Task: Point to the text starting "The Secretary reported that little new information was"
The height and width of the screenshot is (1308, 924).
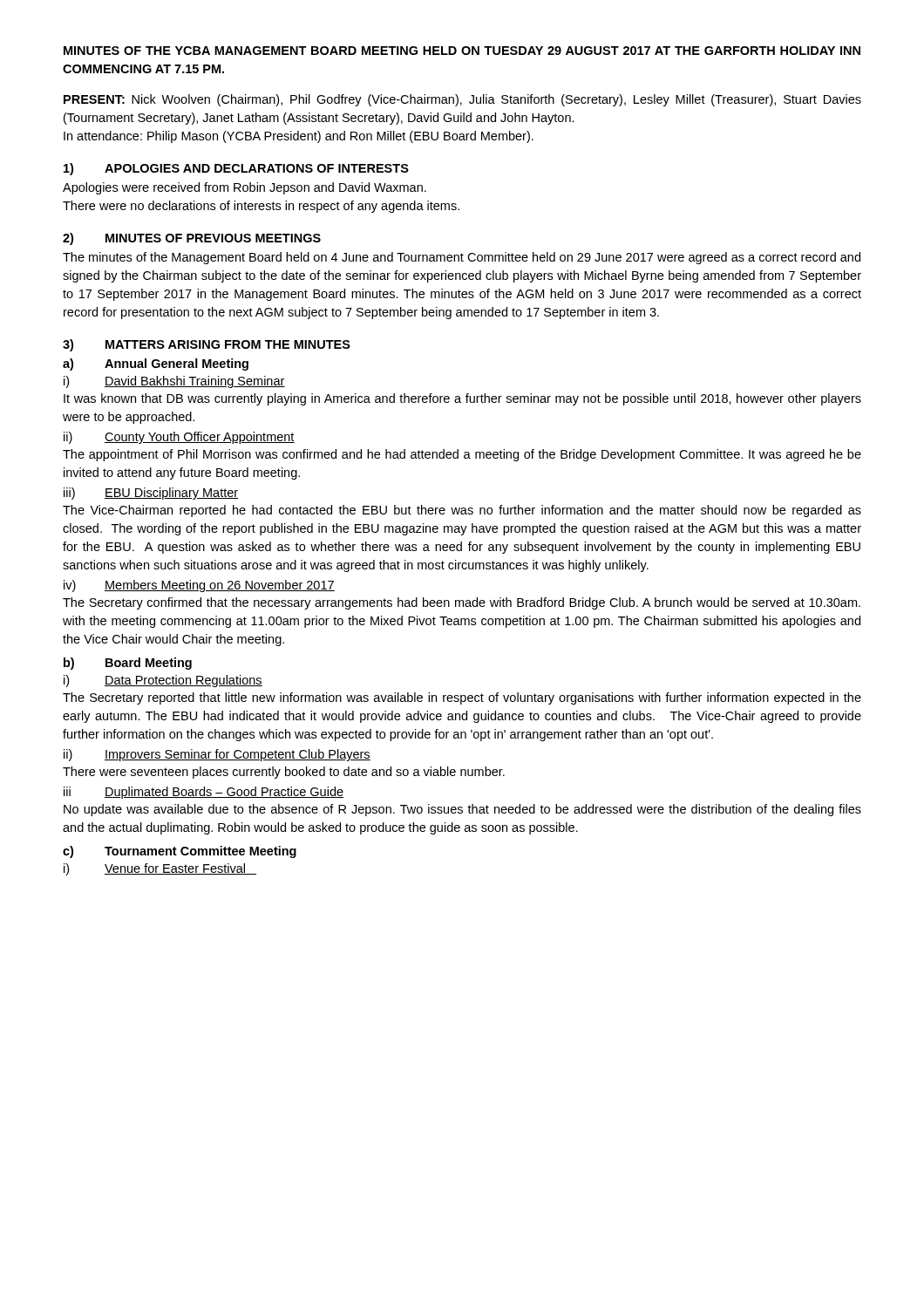Action: point(462,716)
